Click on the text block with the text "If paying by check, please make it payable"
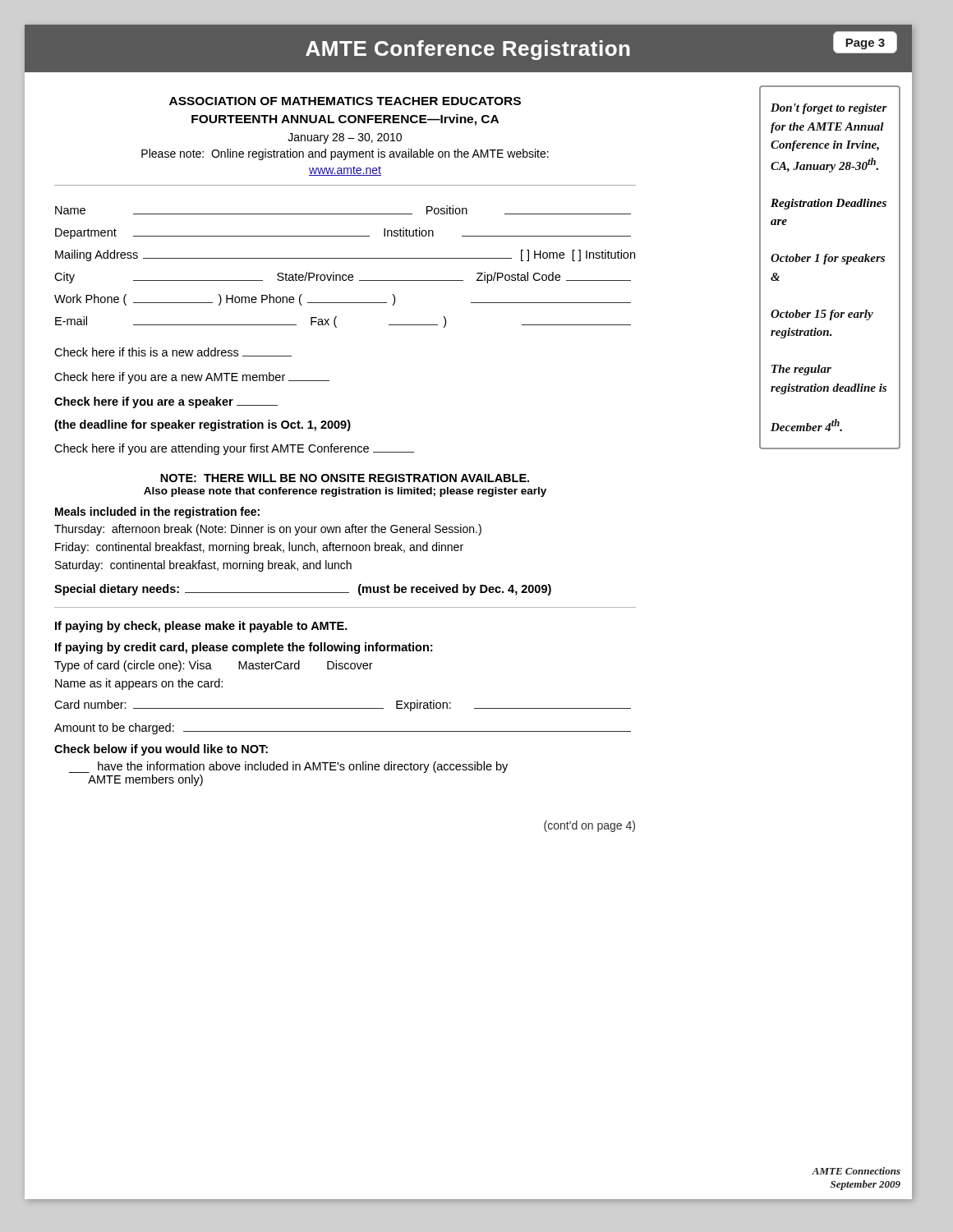Viewport: 953px width, 1232px height. pos(201,626)
